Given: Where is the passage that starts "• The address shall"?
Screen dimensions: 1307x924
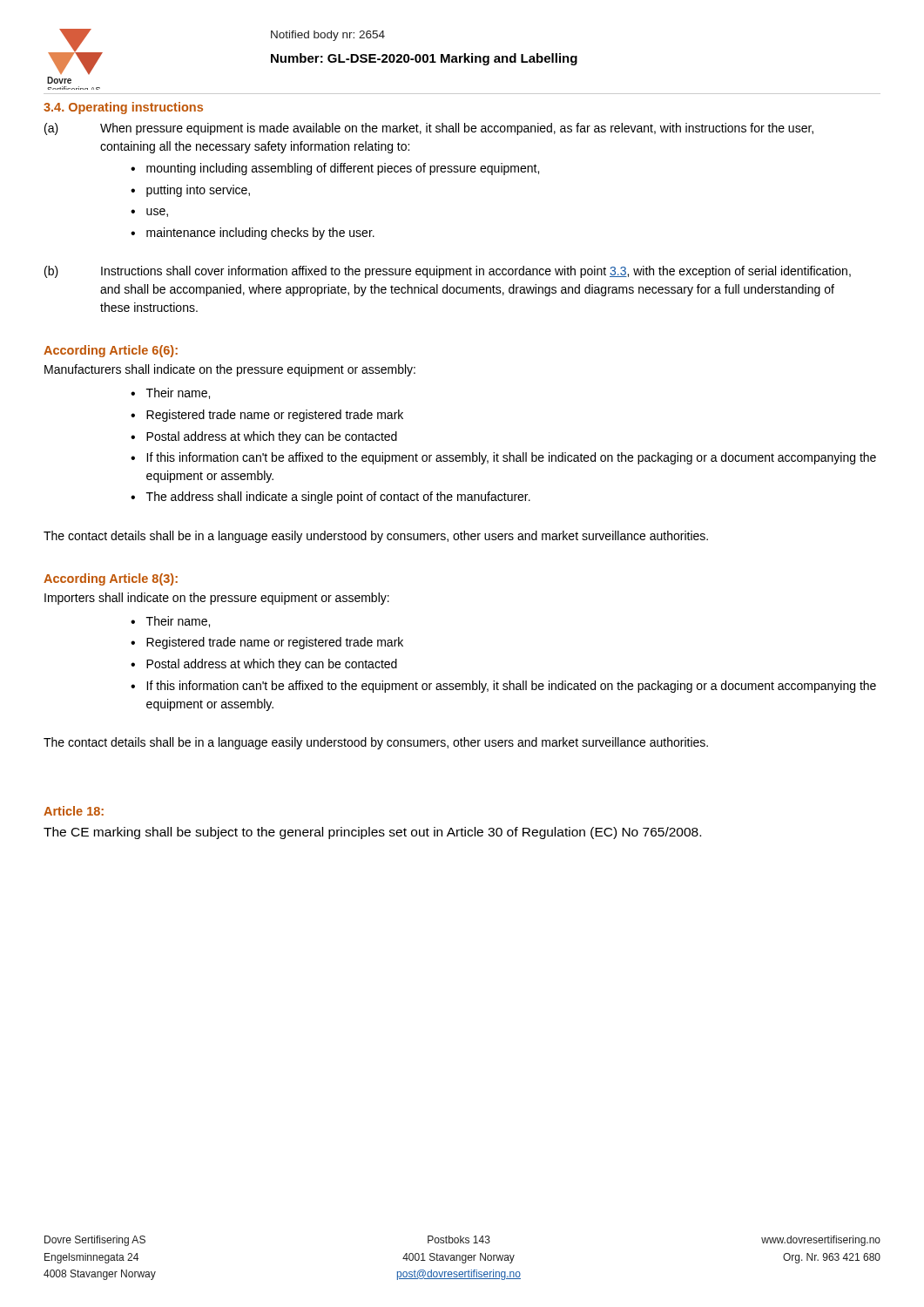Looking at the screenshot, I should click(331, 497).
